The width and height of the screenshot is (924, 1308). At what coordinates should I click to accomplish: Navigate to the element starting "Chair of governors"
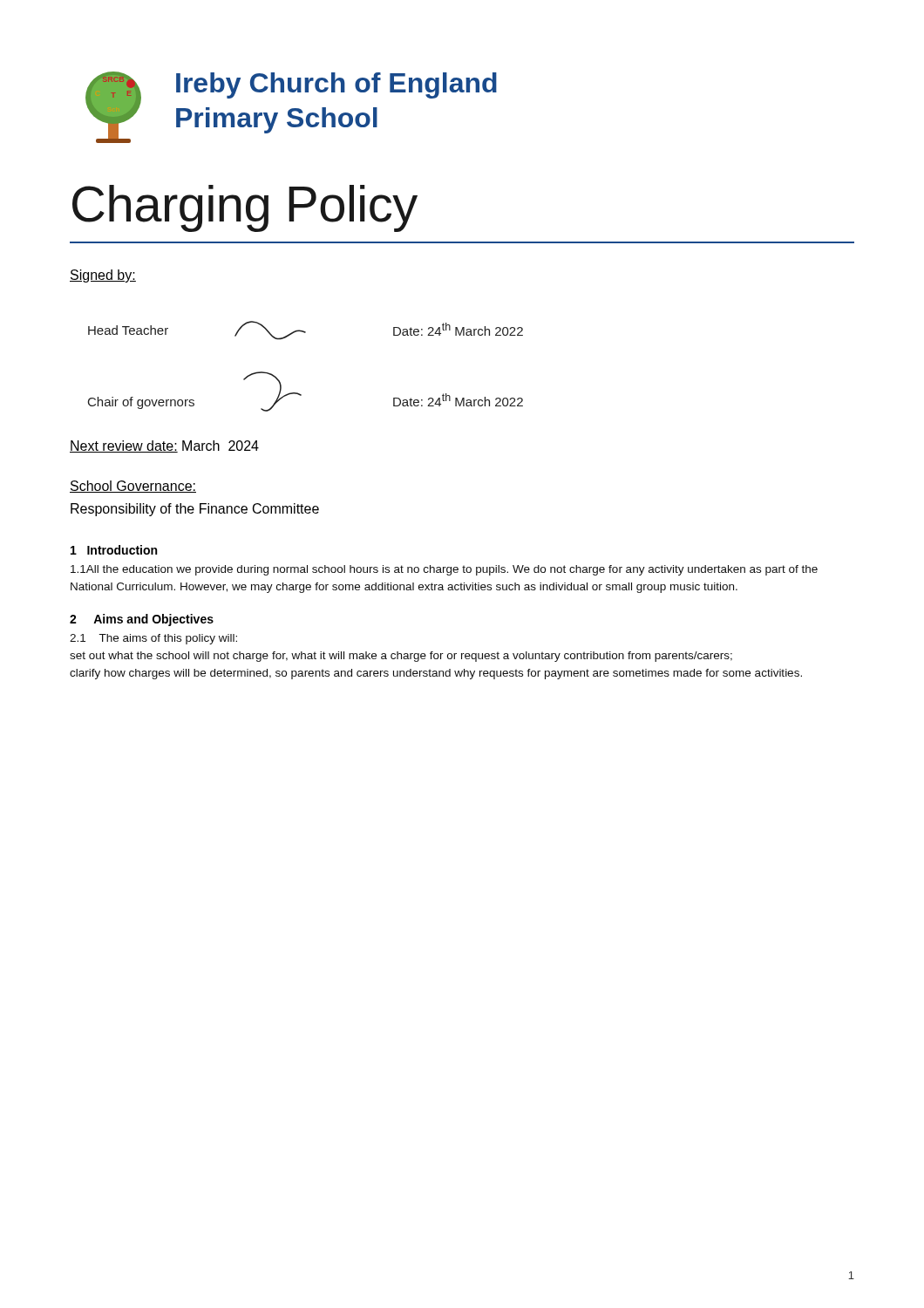coord(141,402)
